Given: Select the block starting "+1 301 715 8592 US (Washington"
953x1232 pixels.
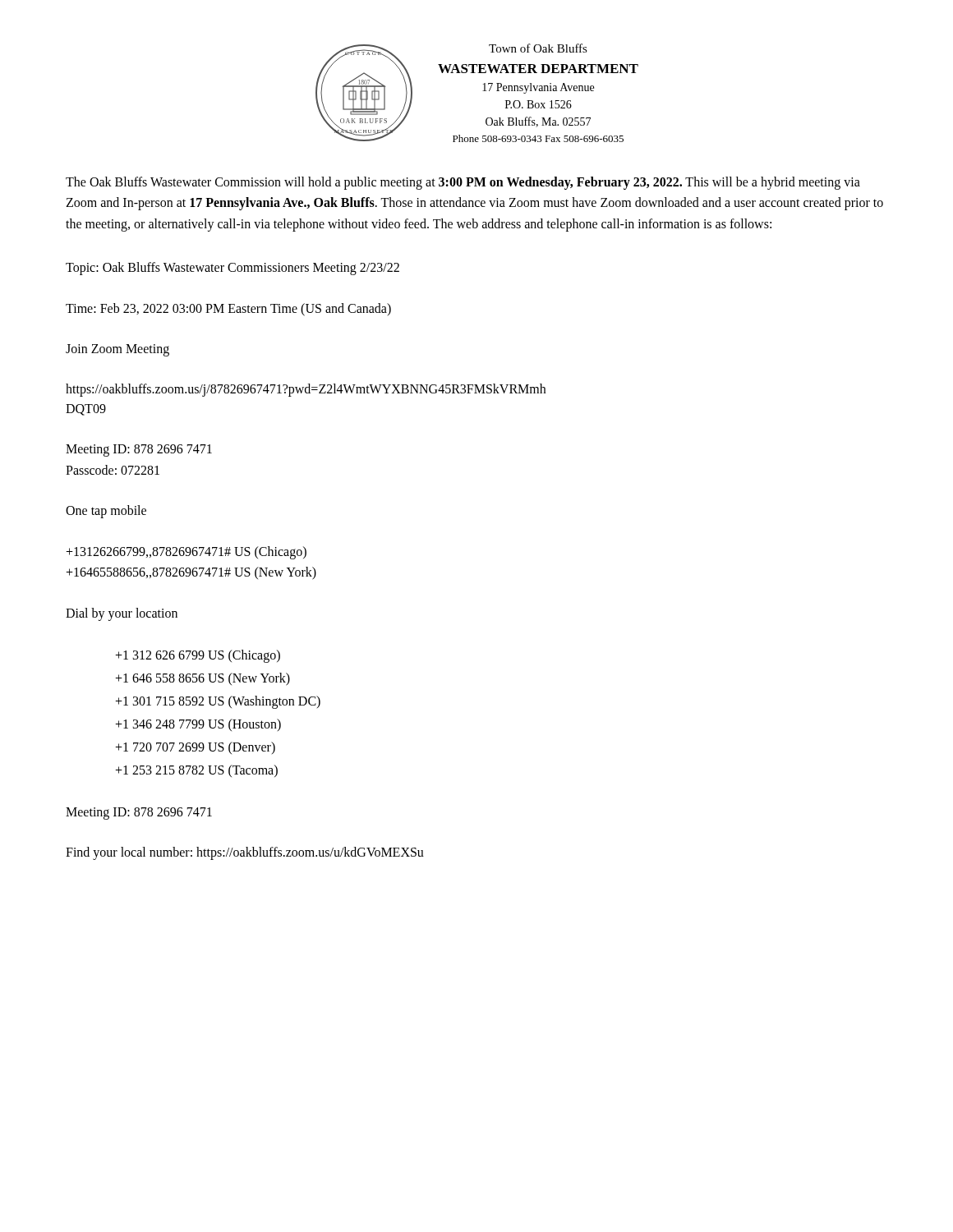Looking at the screenshot, I should [218, 701].
